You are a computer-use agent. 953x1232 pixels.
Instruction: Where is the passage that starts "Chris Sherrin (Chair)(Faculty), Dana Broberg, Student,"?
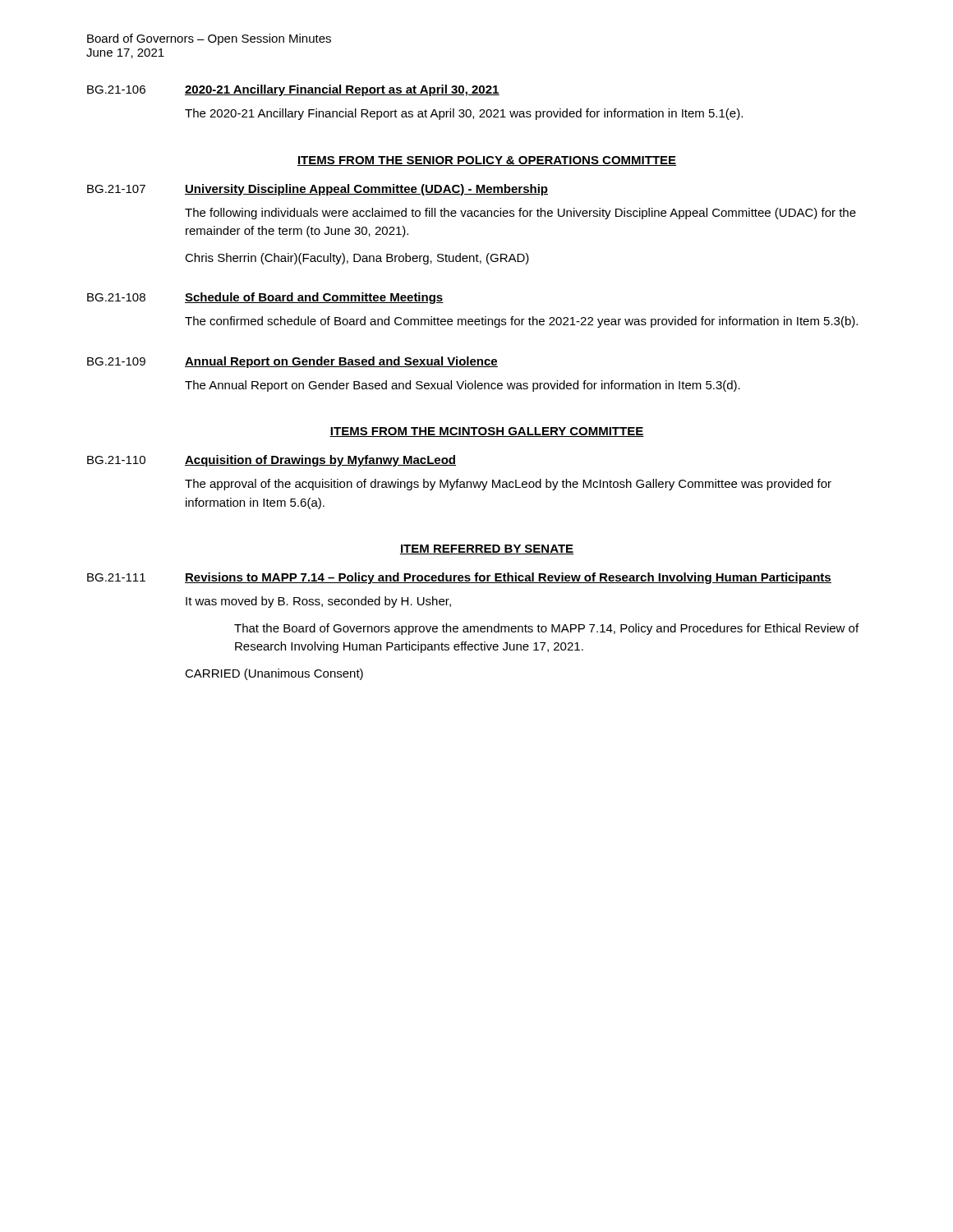click(x=357, y=257)
